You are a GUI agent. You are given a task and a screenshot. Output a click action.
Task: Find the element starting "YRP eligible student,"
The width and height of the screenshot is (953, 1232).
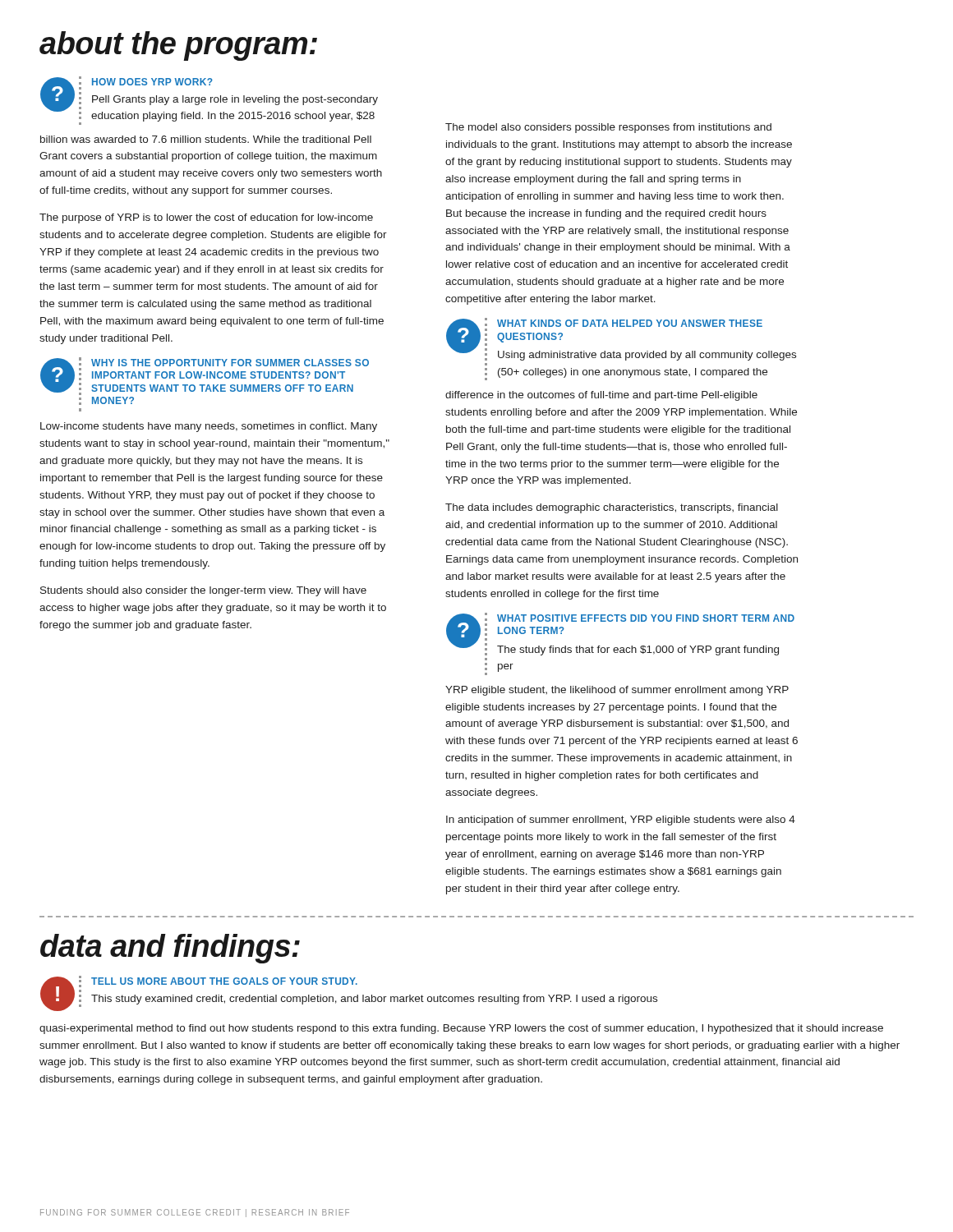click(622, 741)
